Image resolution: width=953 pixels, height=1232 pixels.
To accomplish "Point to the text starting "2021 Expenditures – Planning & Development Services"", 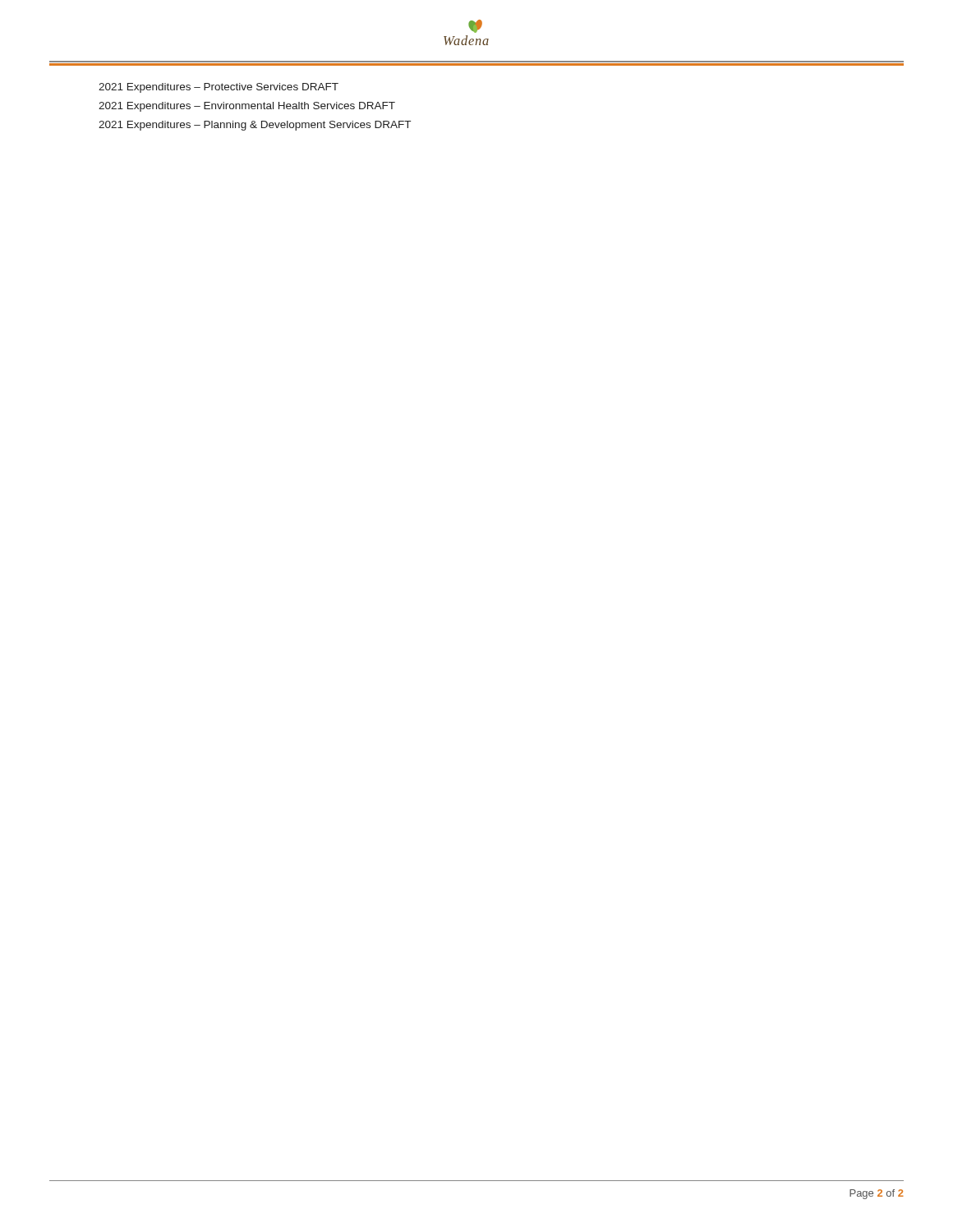I will coord(255,124).
